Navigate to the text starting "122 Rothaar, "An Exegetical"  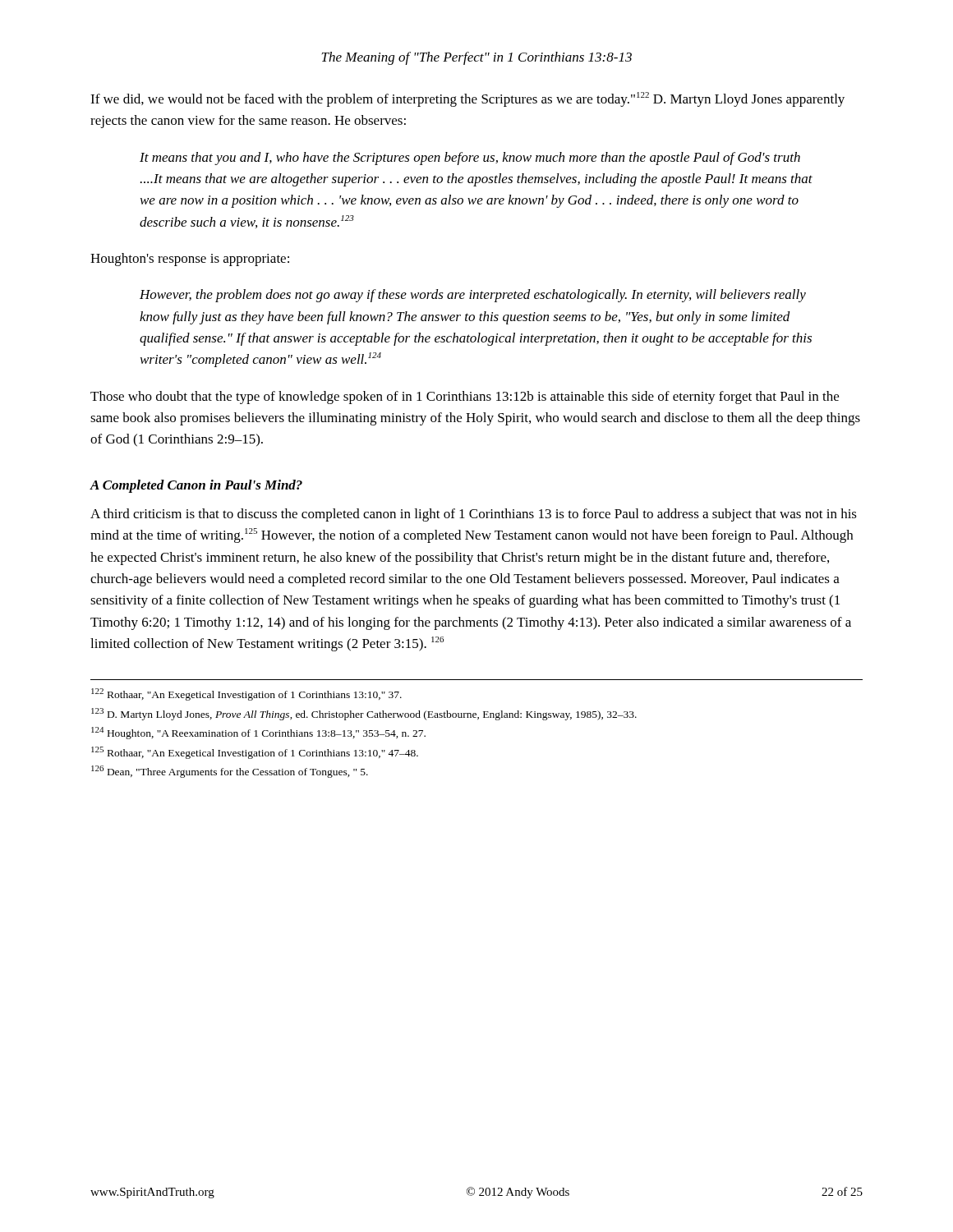246,694
